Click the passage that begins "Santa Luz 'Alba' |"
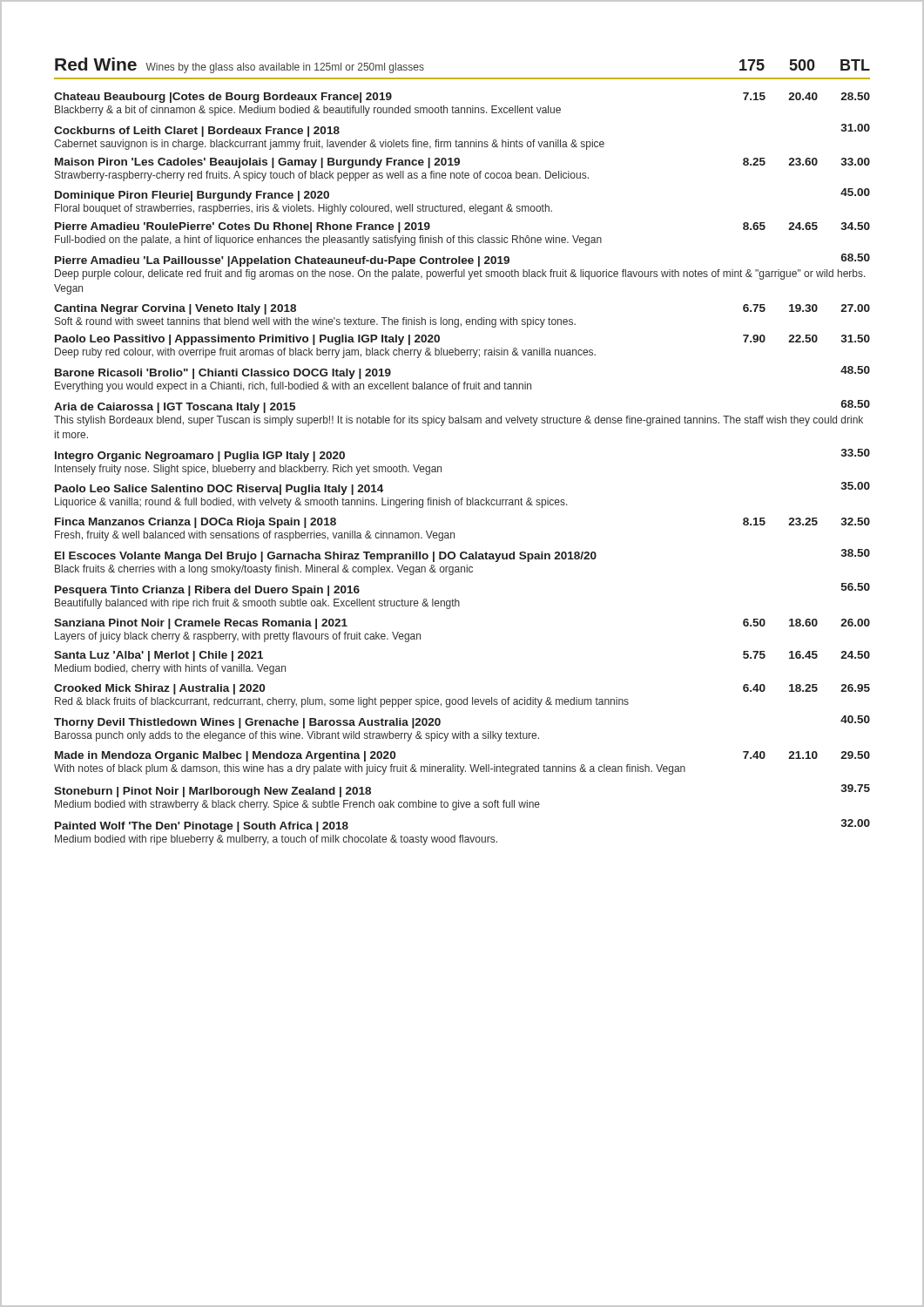924x1307 pixels. tap(158, 656)
